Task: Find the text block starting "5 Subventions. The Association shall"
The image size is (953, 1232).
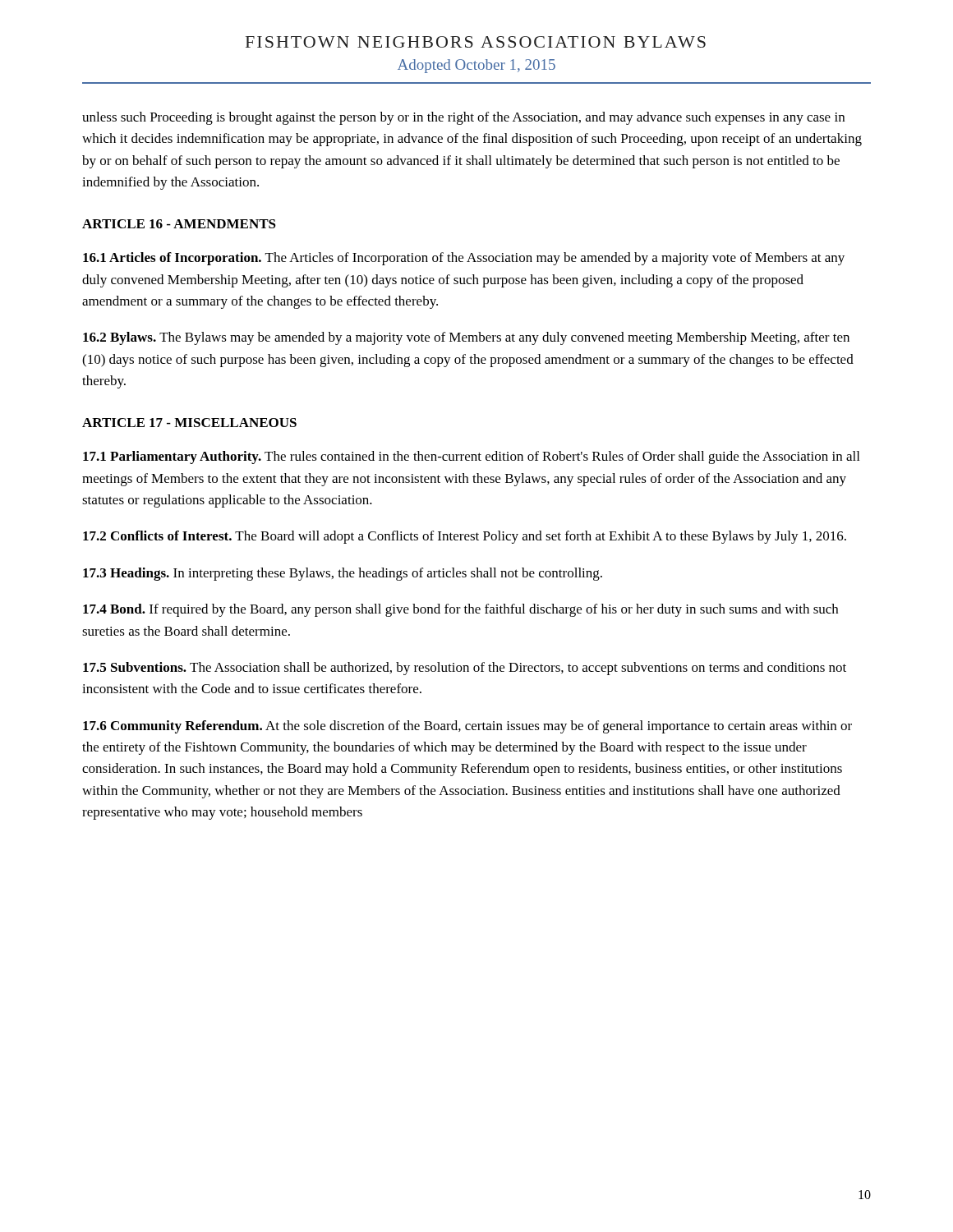Action: (x=464, y=678)
